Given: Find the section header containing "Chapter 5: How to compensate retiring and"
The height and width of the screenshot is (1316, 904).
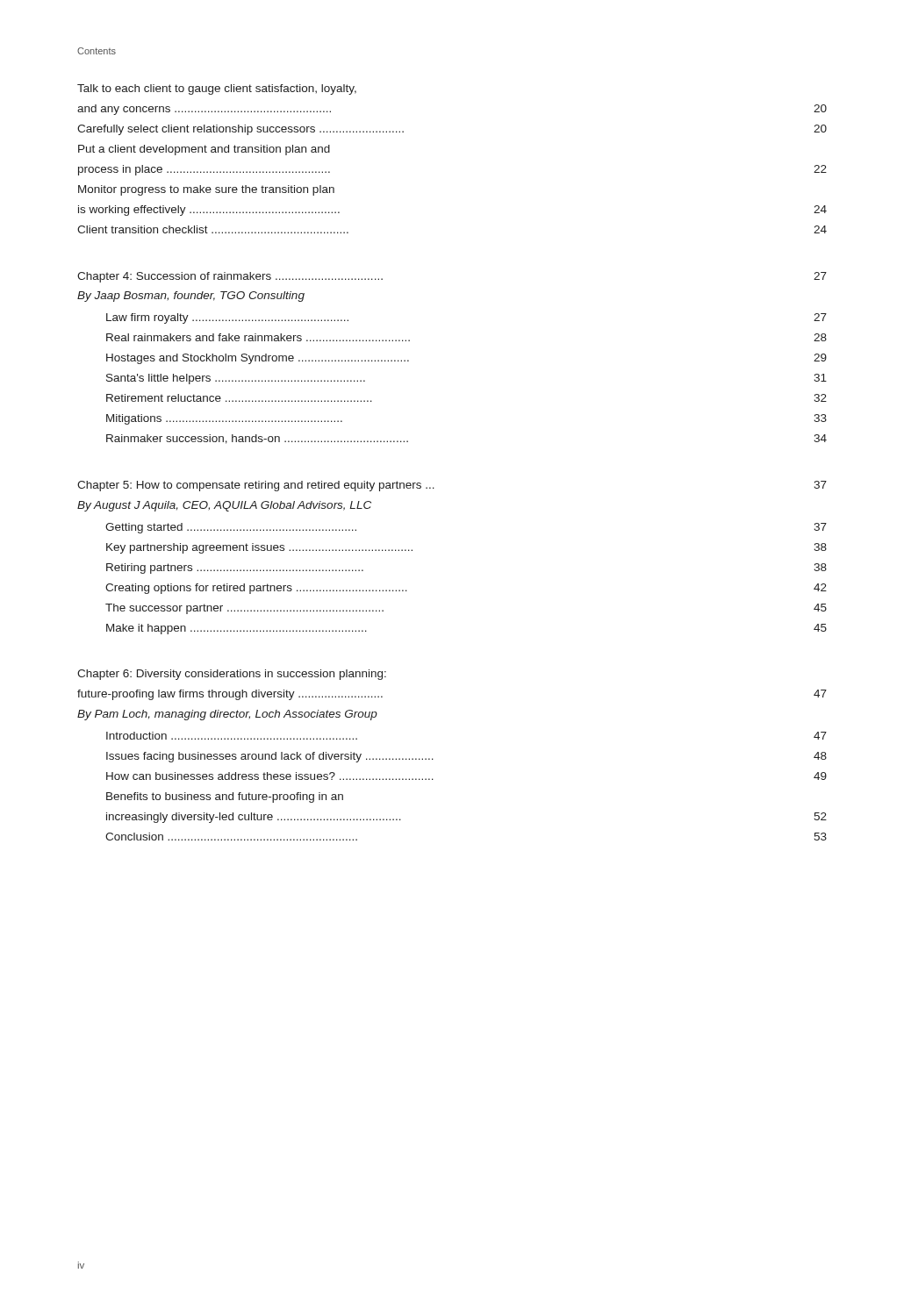Looking at the screenshot, I should [251, 486].
